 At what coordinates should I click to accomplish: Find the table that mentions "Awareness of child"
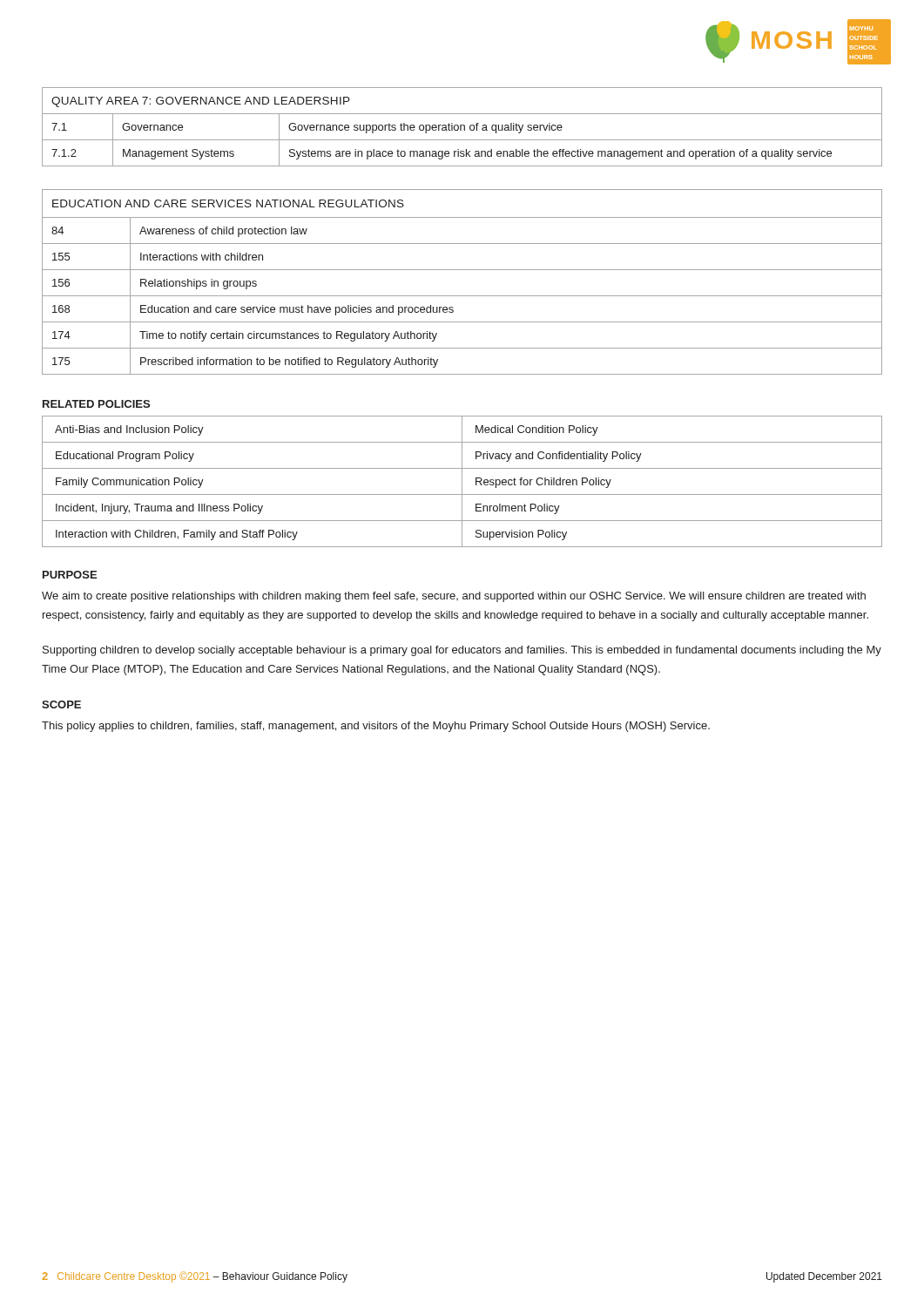(462, 282)
